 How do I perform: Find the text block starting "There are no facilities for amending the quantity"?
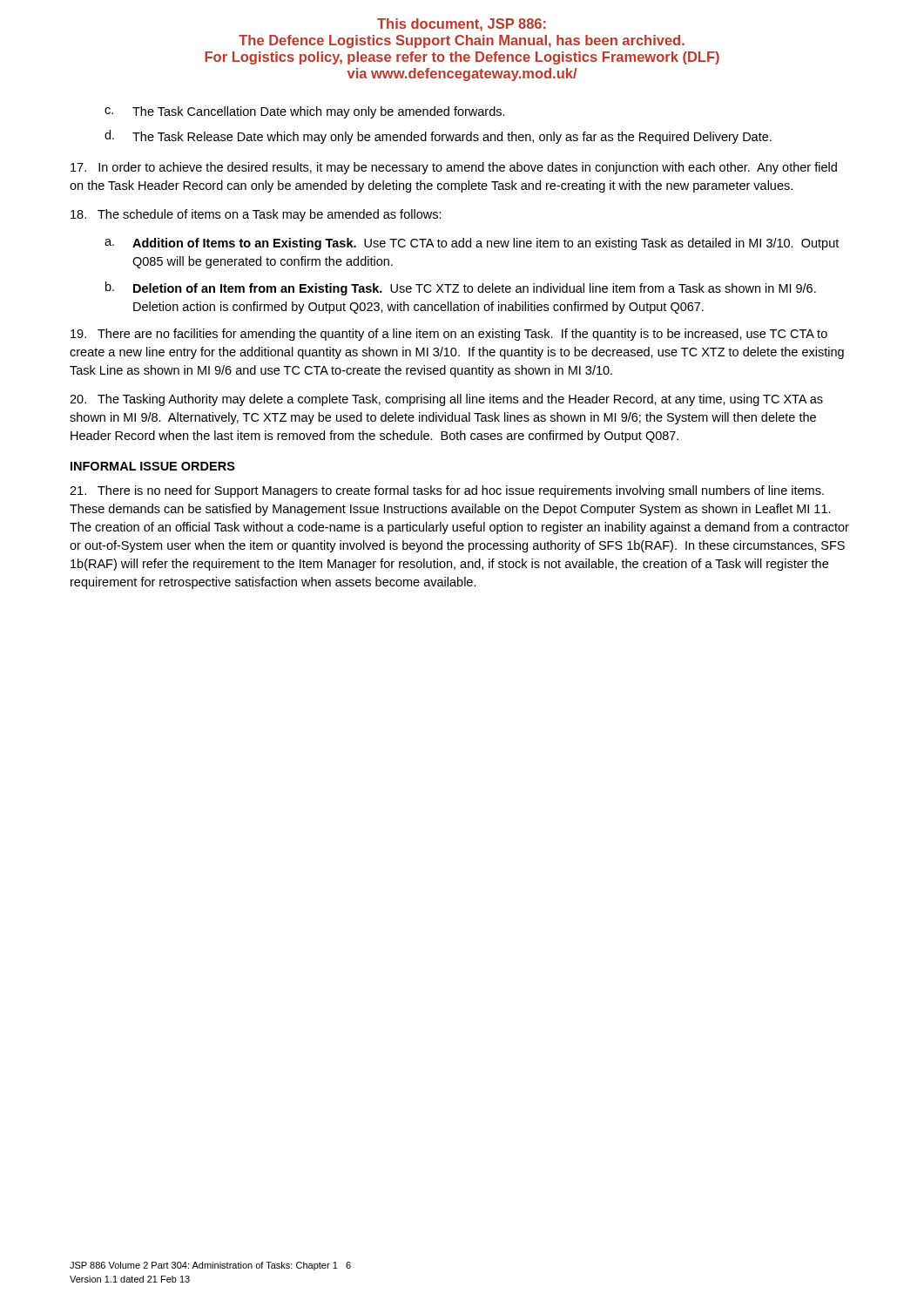coord(457,352)
